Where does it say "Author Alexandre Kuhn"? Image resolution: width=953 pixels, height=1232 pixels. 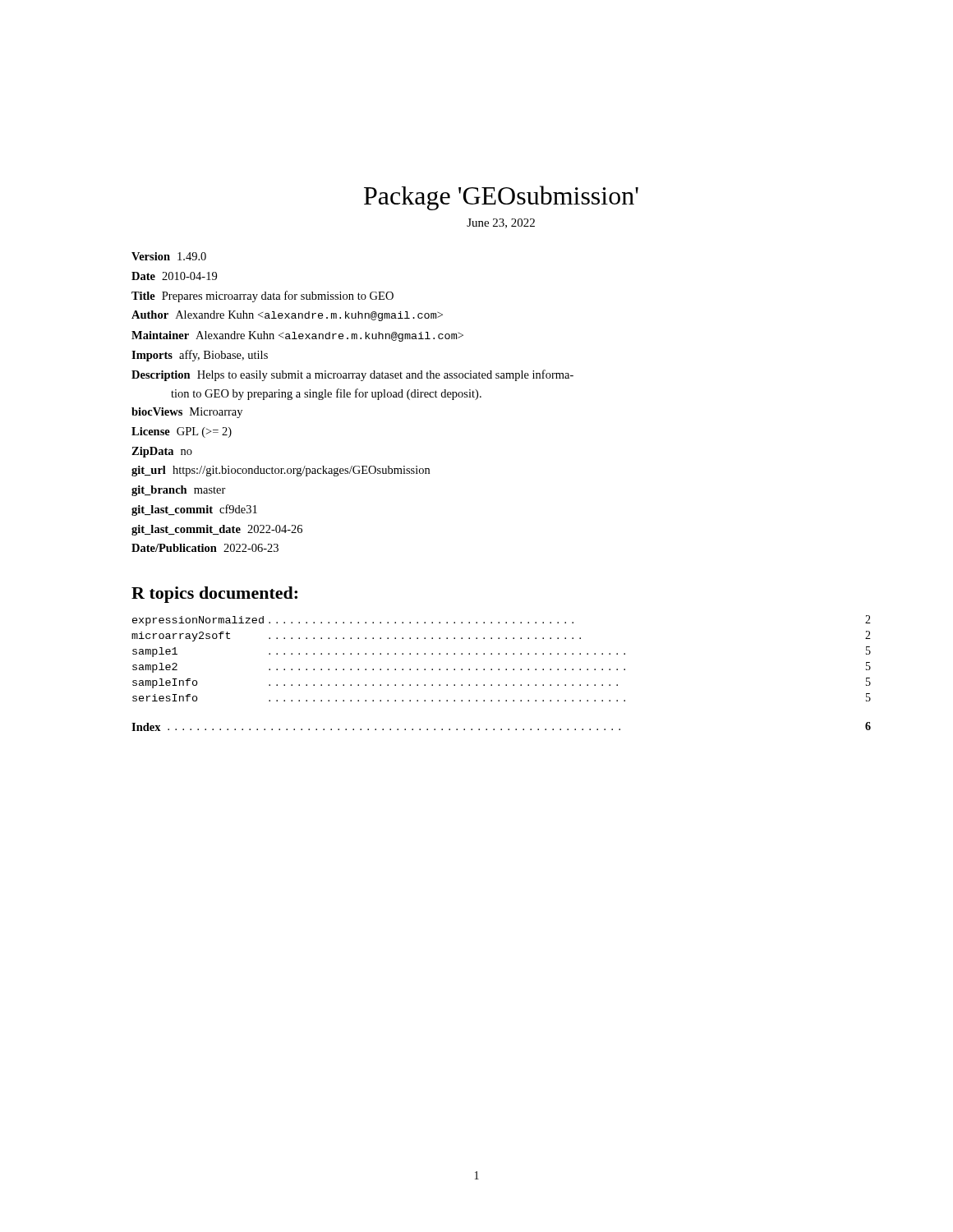click(287, 316)
